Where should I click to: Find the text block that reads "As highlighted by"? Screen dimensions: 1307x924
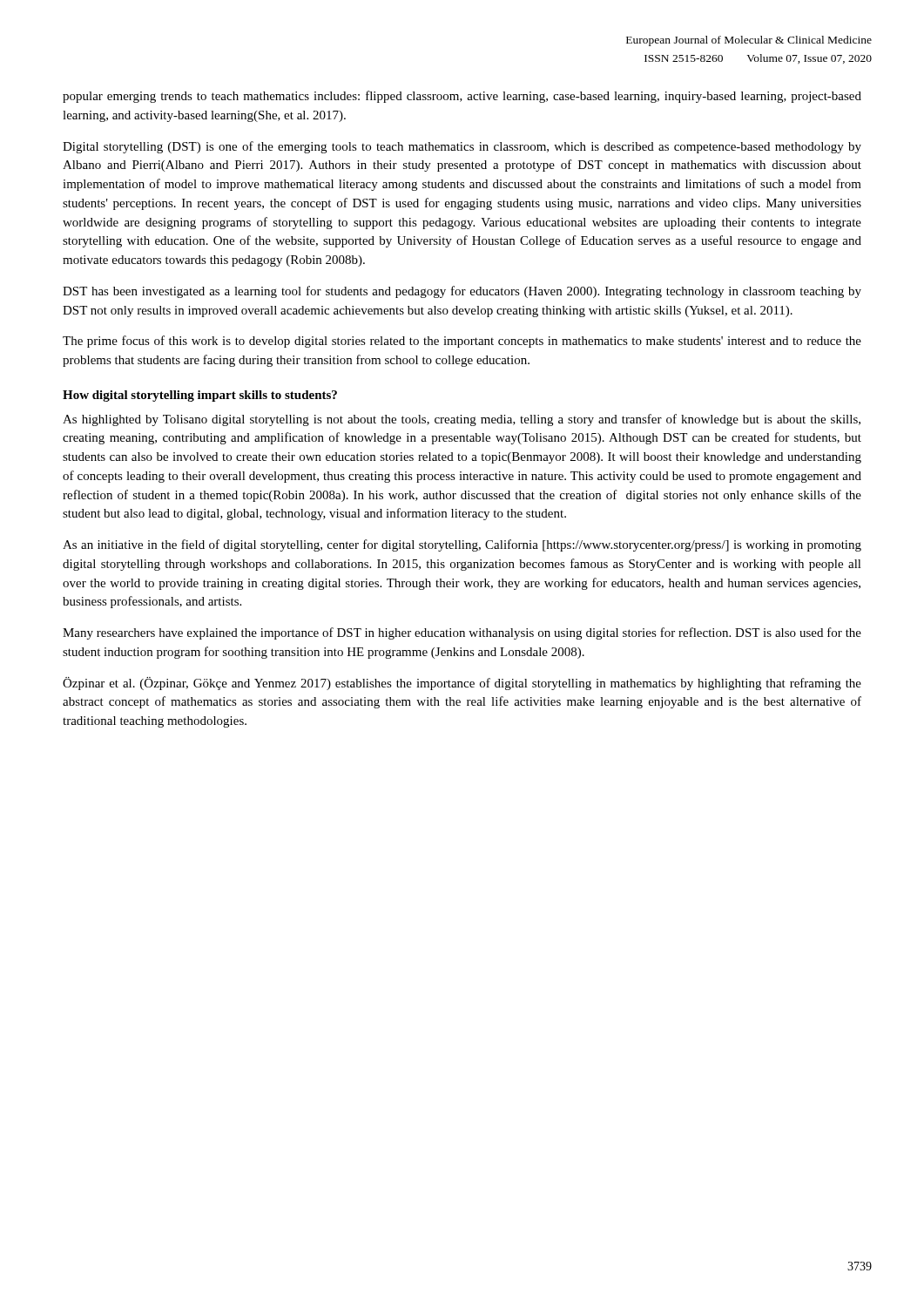[x=462, y=570]
